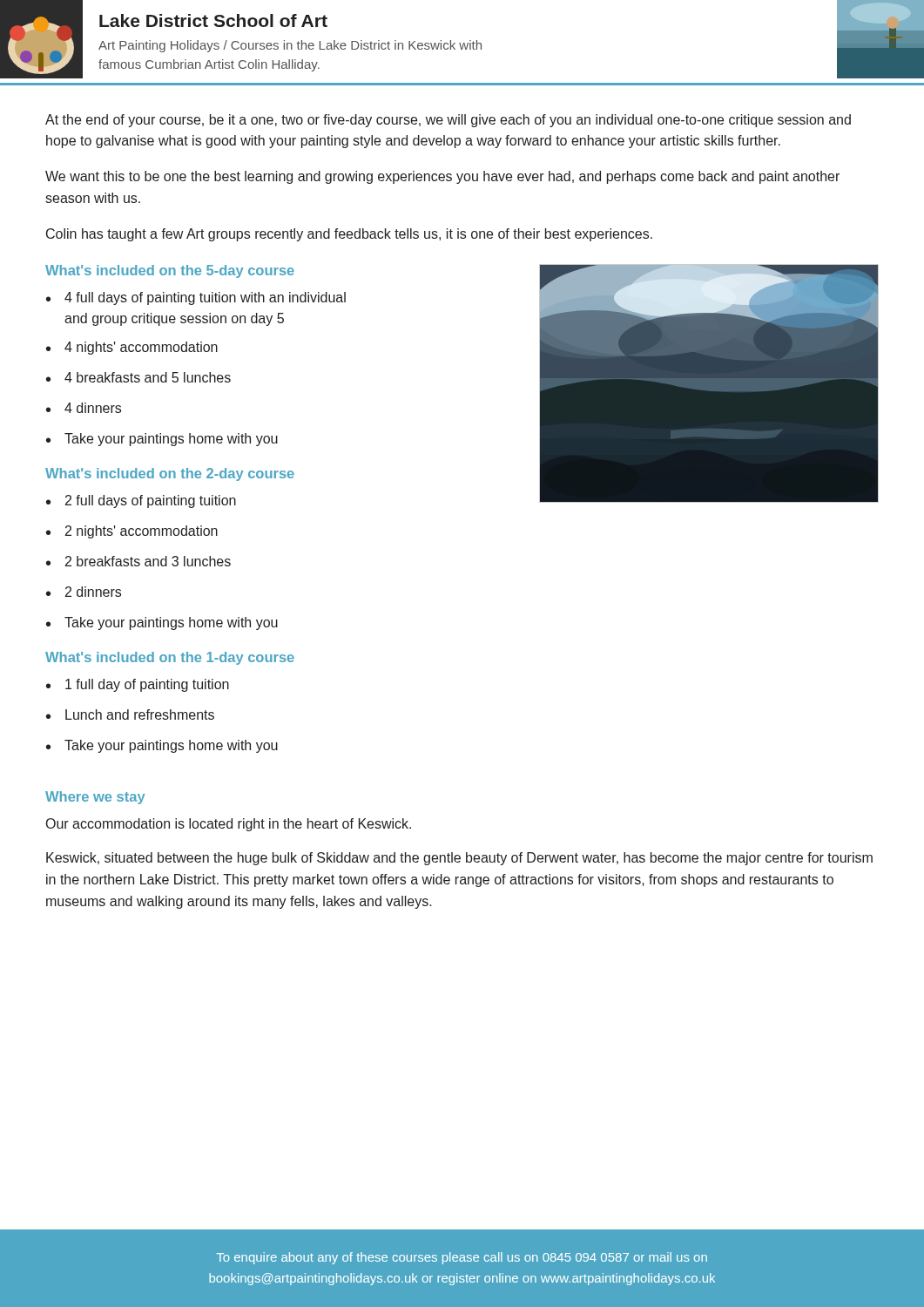Screen dimensions: 1307x924
Task: Point to the text block starting "What's included on the 2-day"
Action: point(170,474)
